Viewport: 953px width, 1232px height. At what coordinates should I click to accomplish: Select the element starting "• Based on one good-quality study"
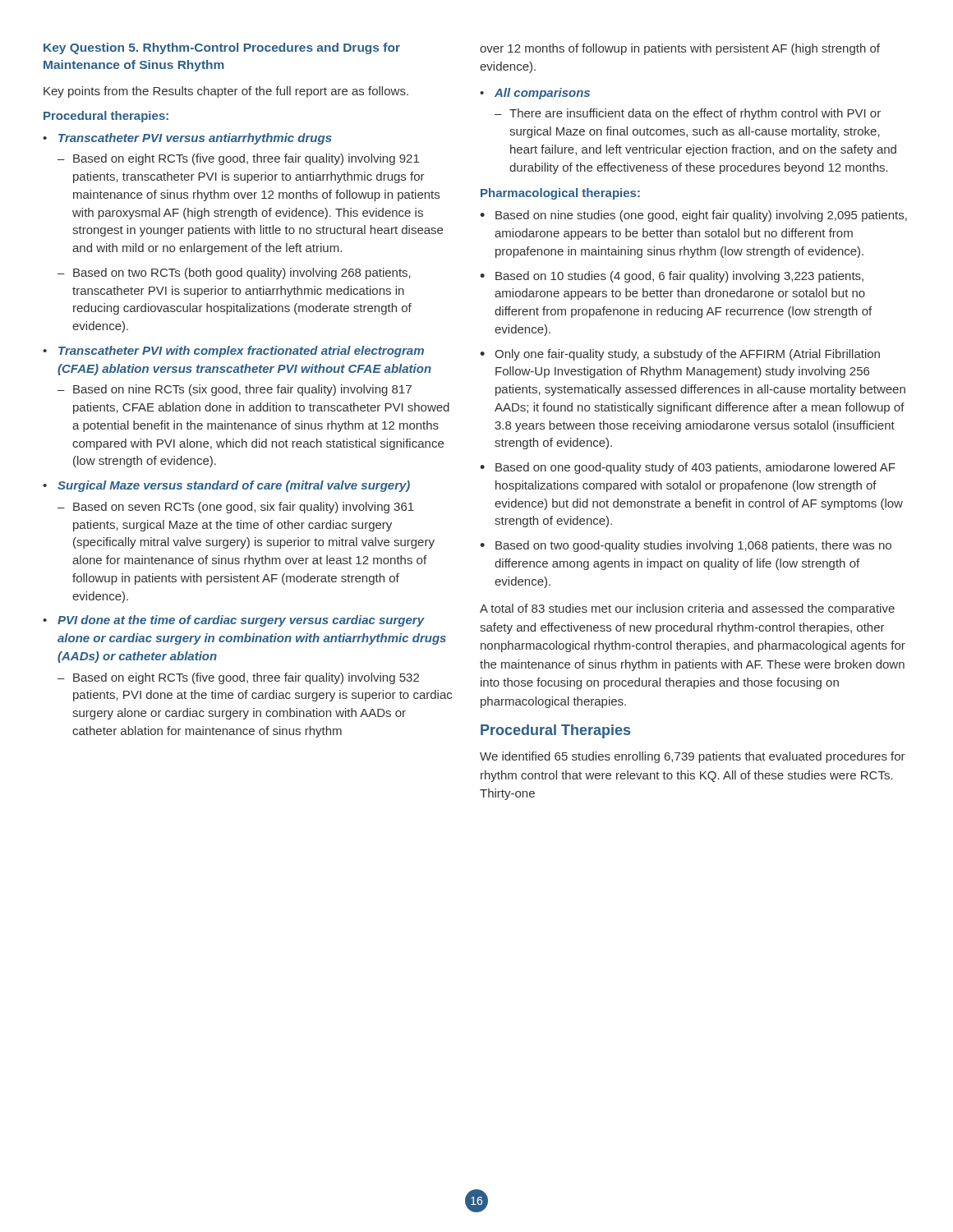pyautogui.click(x=695, y=494)
